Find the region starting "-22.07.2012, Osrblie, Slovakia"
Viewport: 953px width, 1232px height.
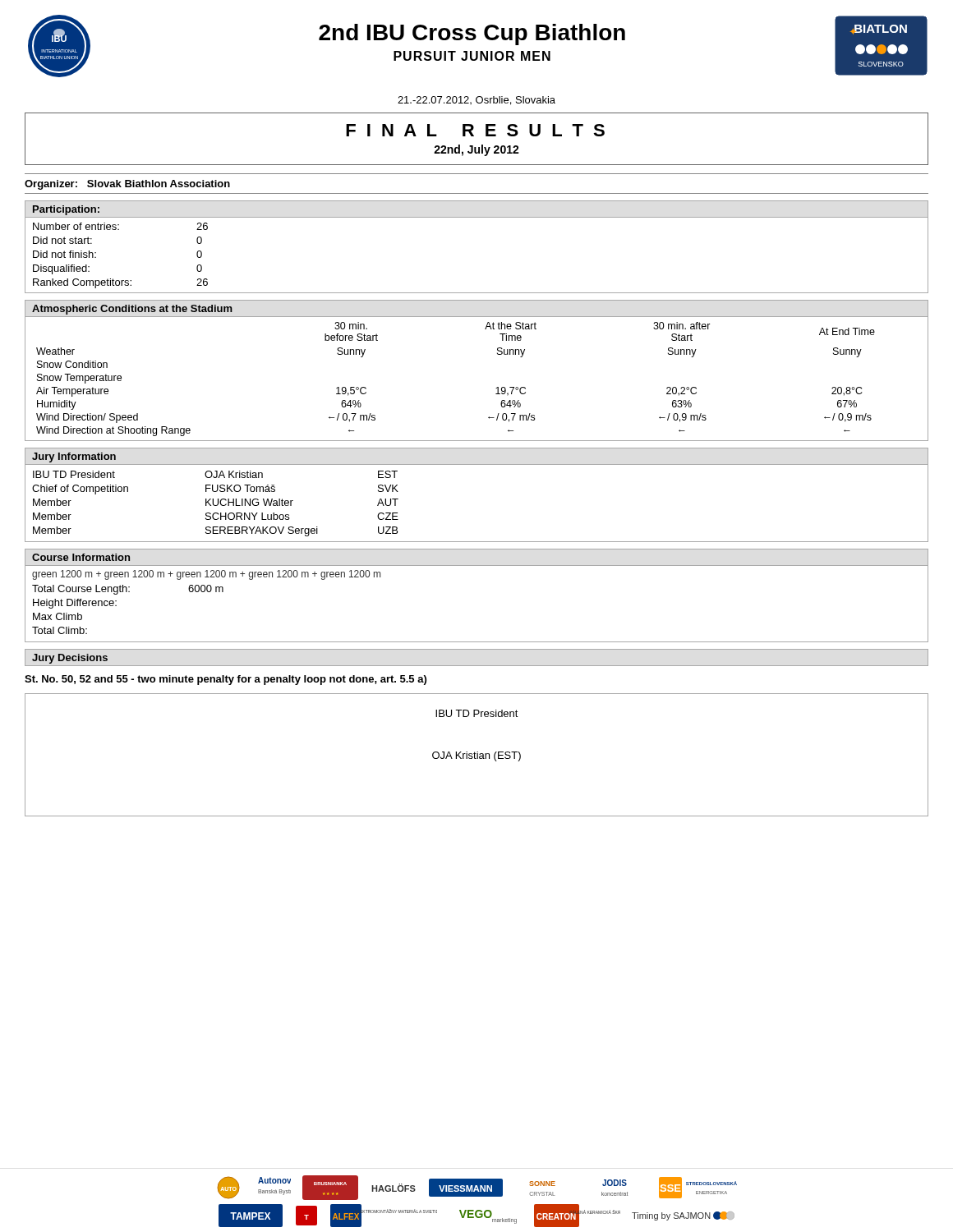pyautogui.click(x=476, y=100)
